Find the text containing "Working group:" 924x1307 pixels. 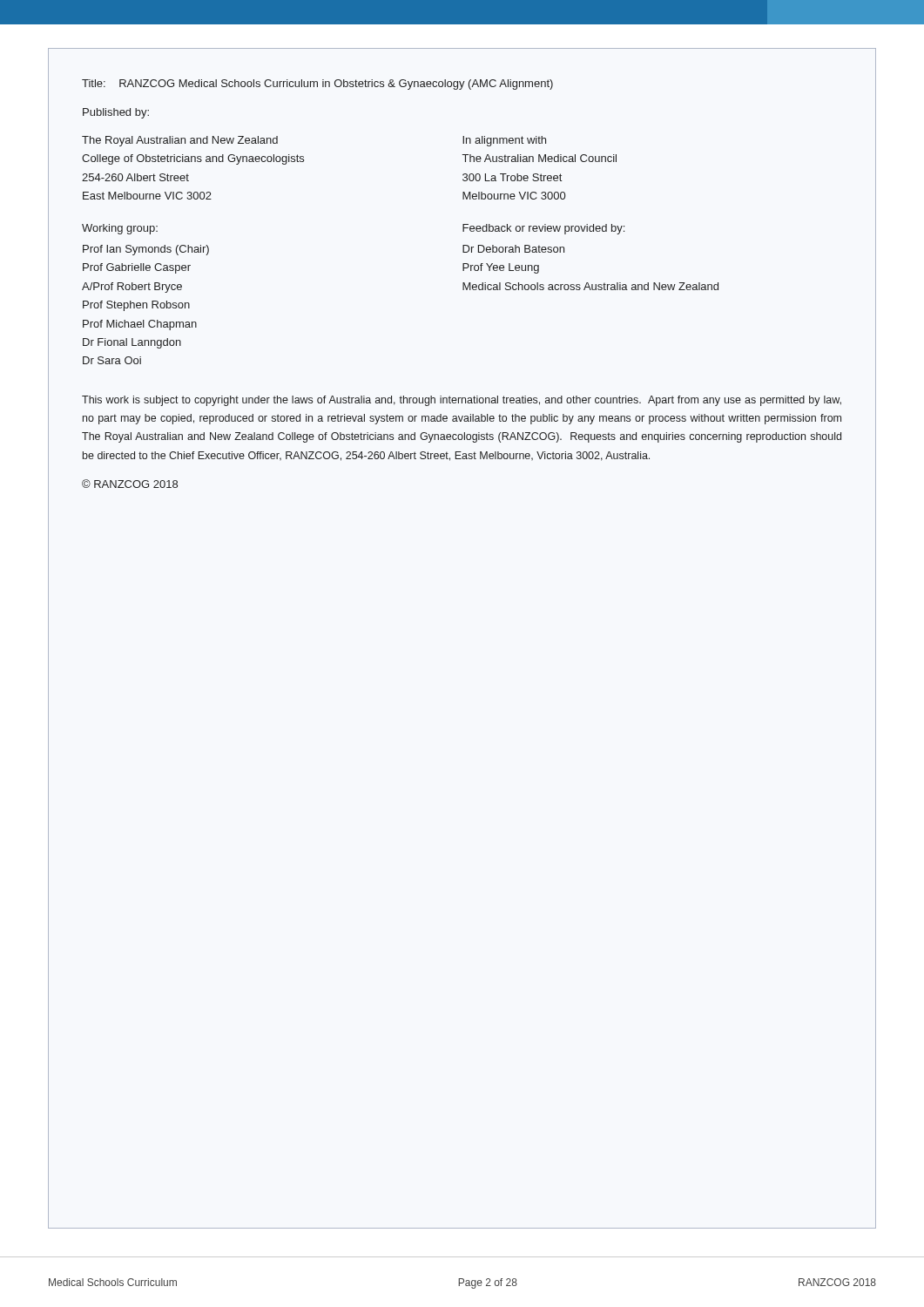pyautogui.click(x=120, y=228)
